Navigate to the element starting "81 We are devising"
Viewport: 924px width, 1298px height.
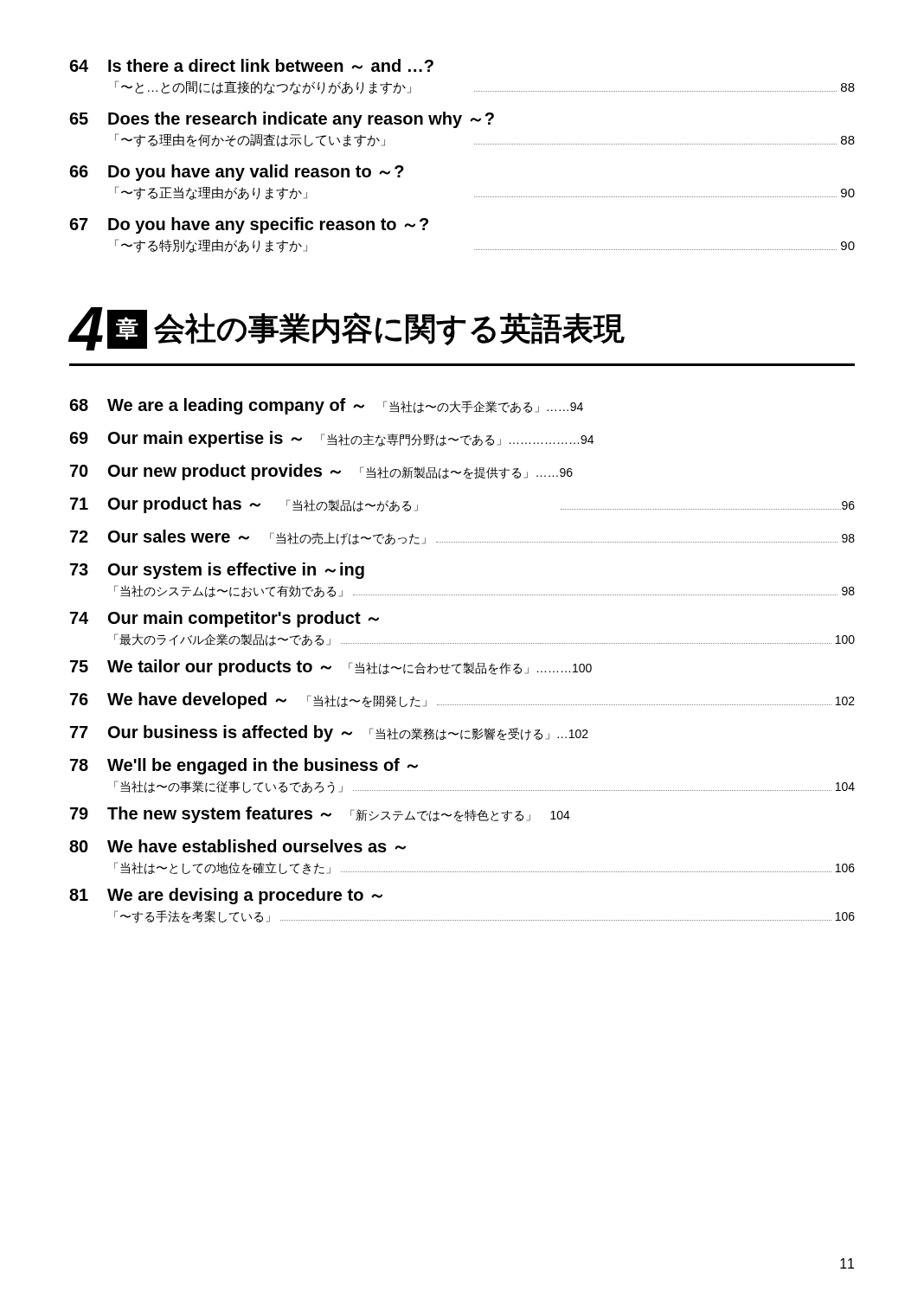tap(226, 896)
